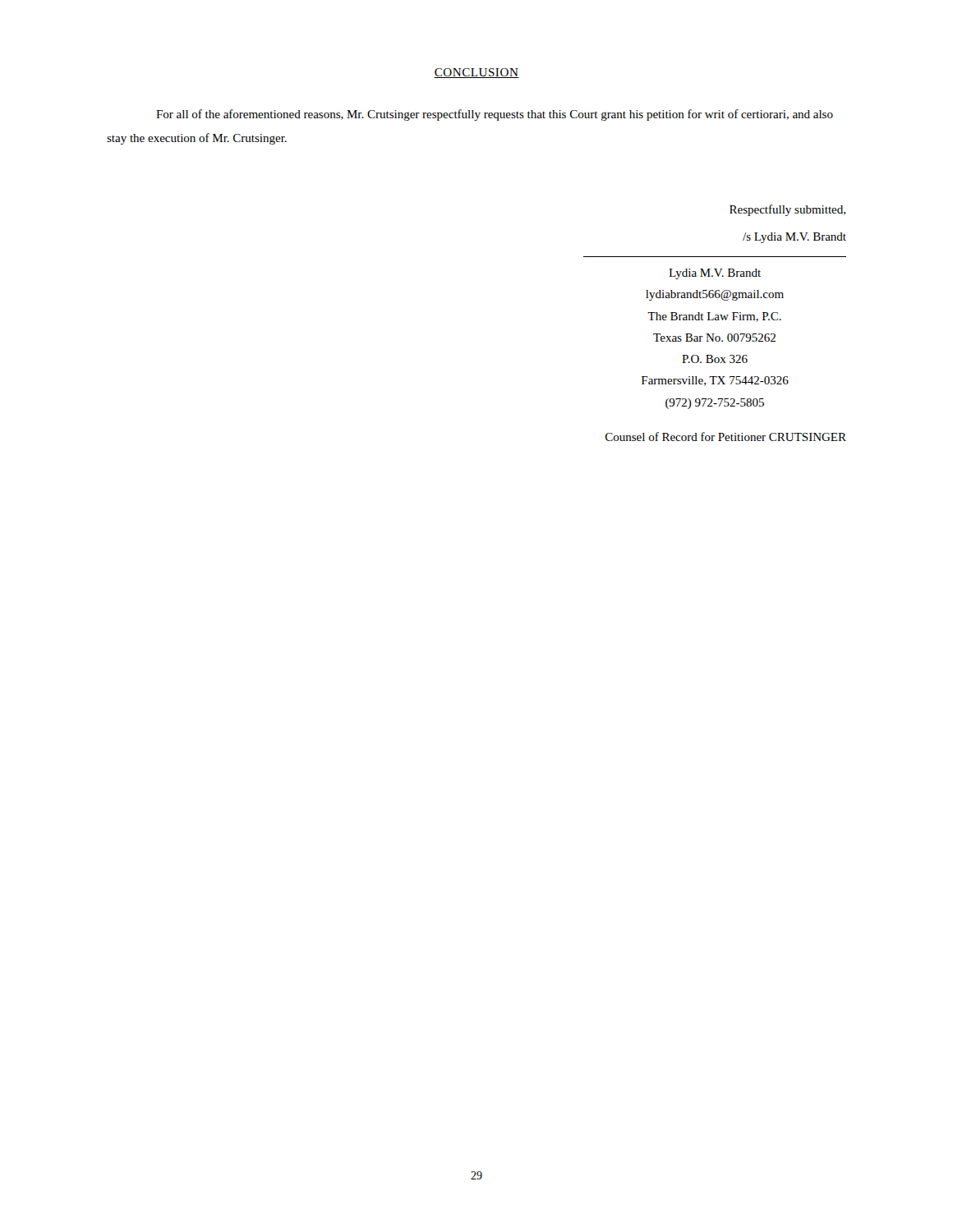953x1232 pixels.
Task: Find "Counsel of Record for Petitioner CRUTSINGER" on this page
Action: [726, 437]
